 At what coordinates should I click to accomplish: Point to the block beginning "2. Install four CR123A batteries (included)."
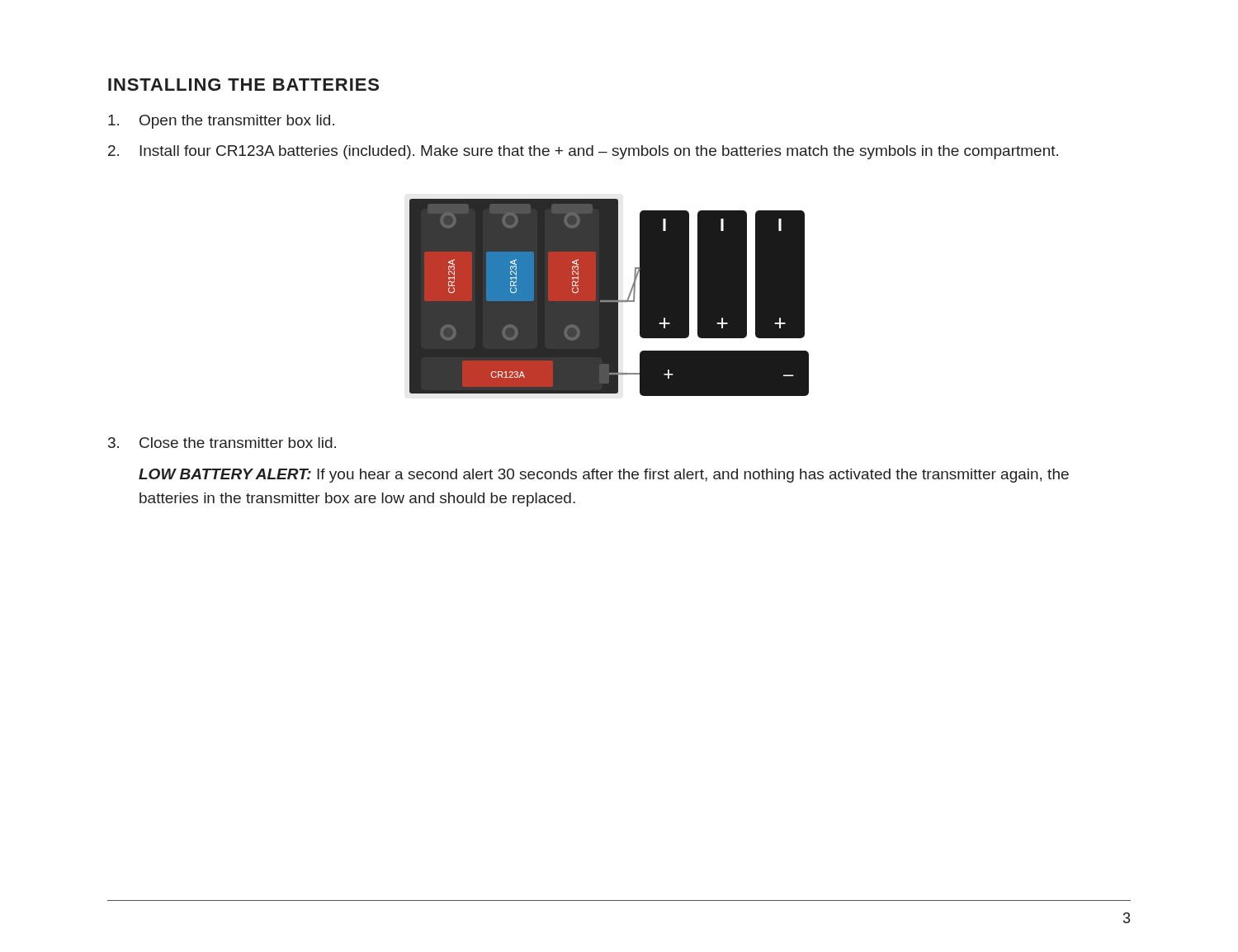click(619, 151)
